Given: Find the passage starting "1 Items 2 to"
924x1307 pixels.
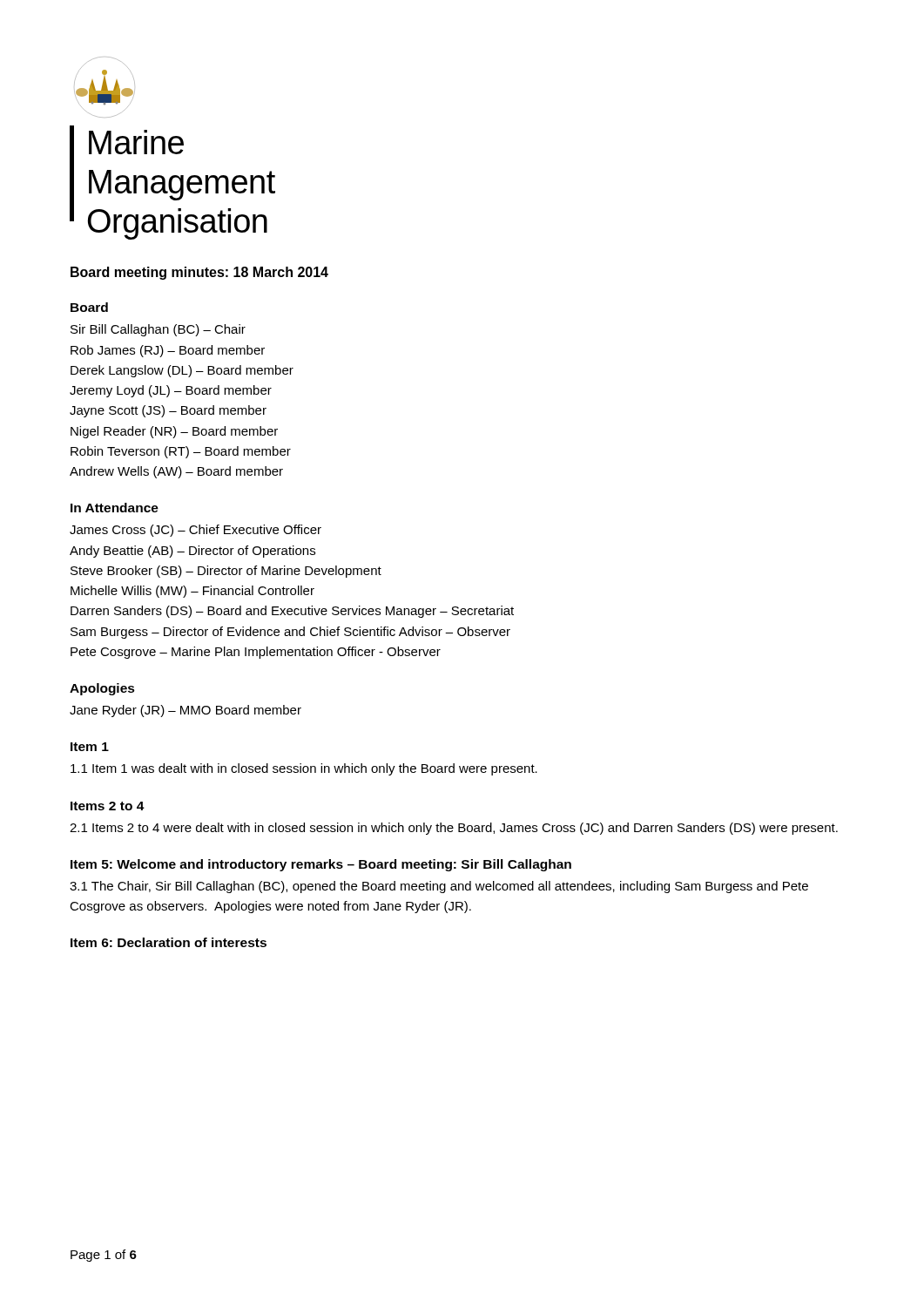Looking at the screenshot, I should [x=454, y=827].
